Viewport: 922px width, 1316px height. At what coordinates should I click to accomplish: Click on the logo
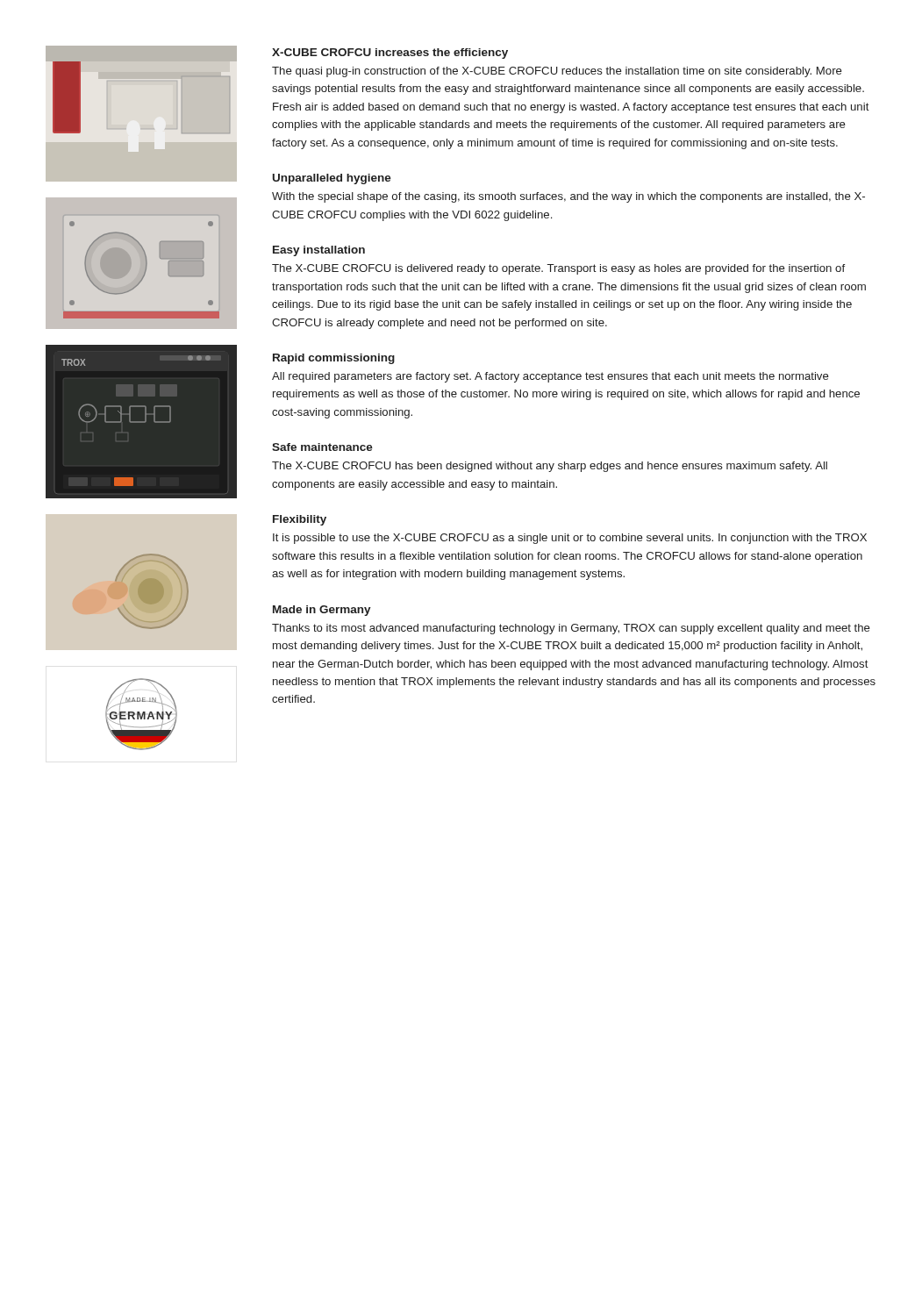click(x=141, y=714)
